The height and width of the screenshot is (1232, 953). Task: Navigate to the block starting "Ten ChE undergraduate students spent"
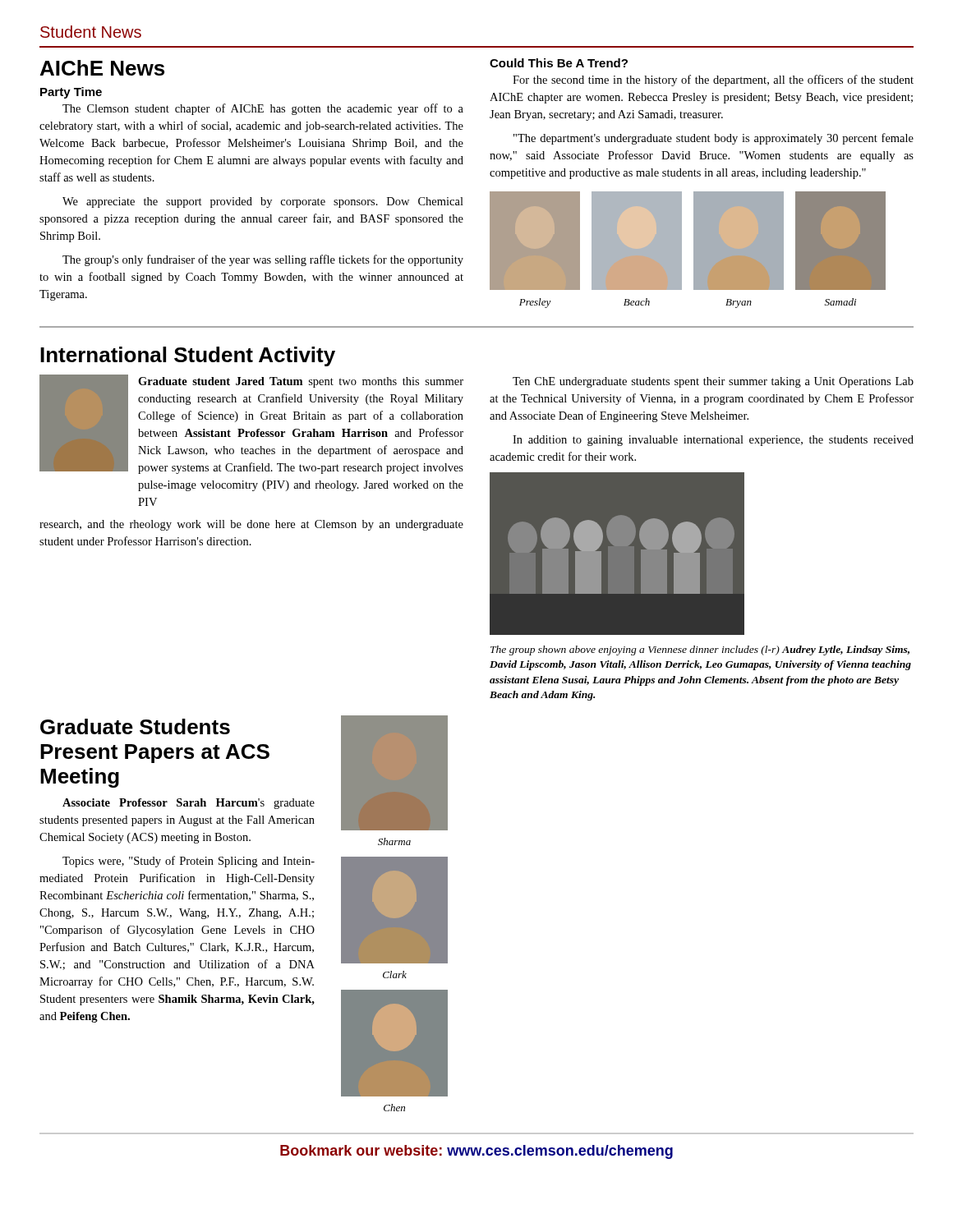[x=702, y=419]
